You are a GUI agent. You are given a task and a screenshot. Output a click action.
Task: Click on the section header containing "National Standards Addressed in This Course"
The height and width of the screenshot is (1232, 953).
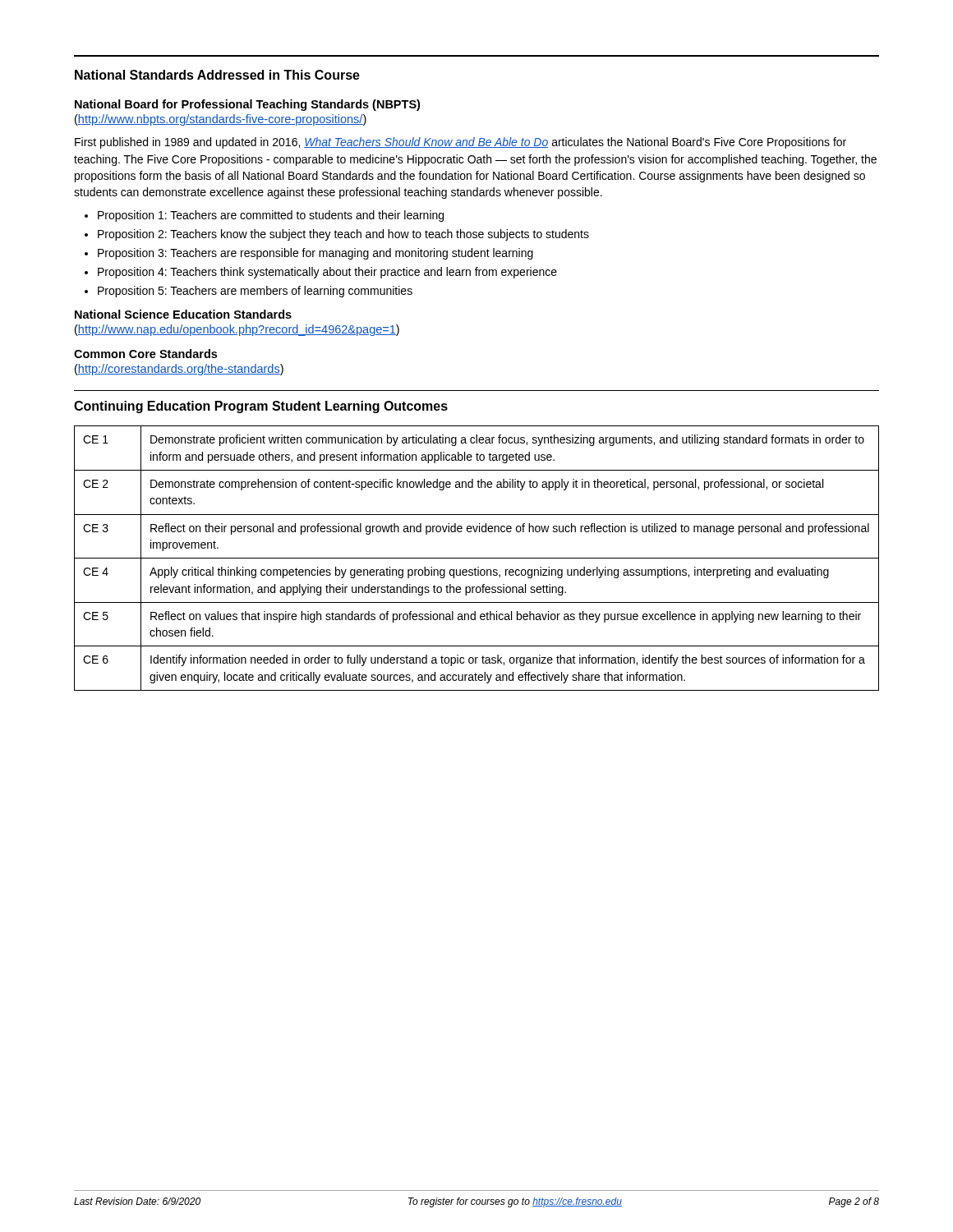coord(217,75)
